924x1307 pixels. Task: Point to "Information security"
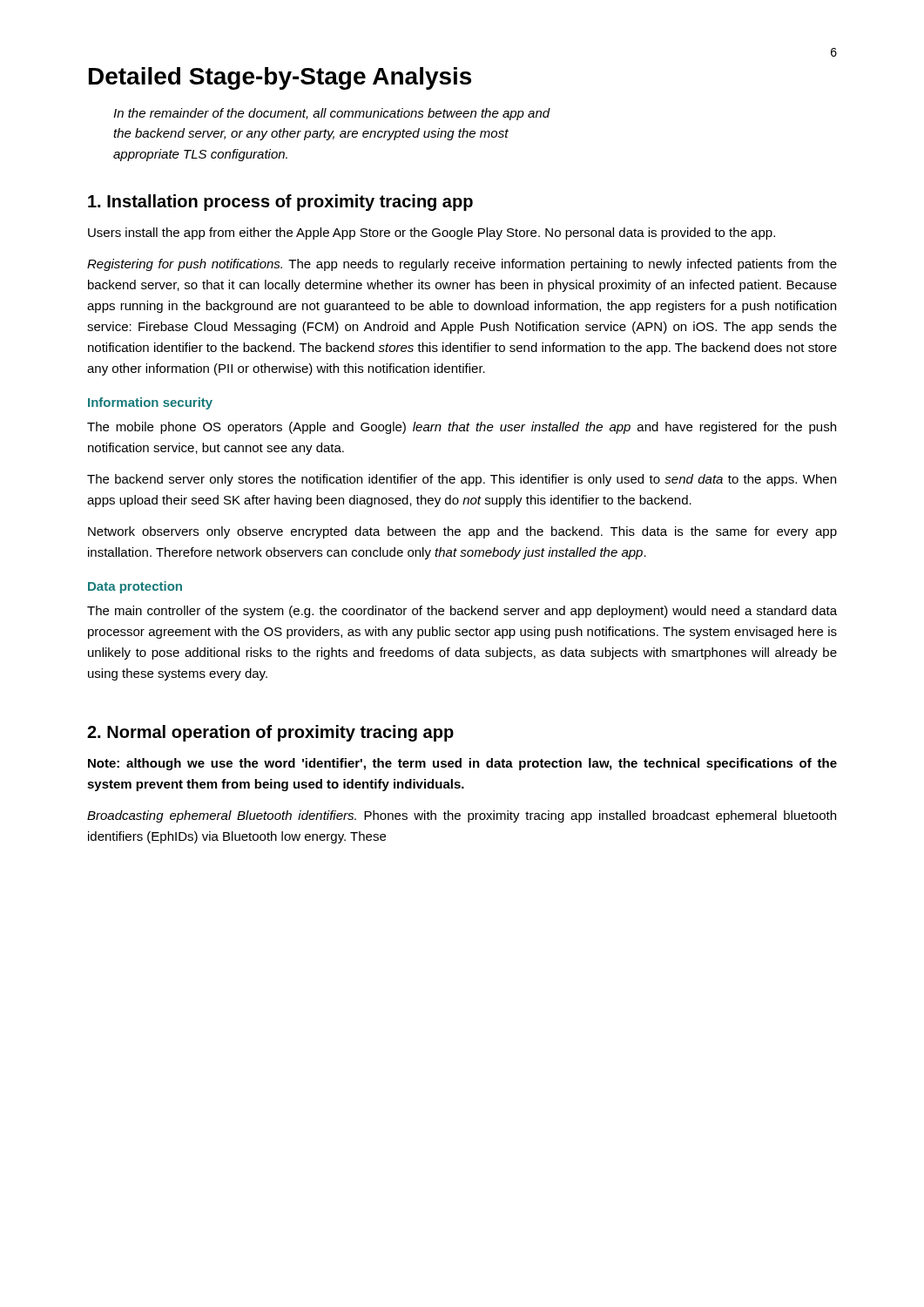(x=150, y=403)
